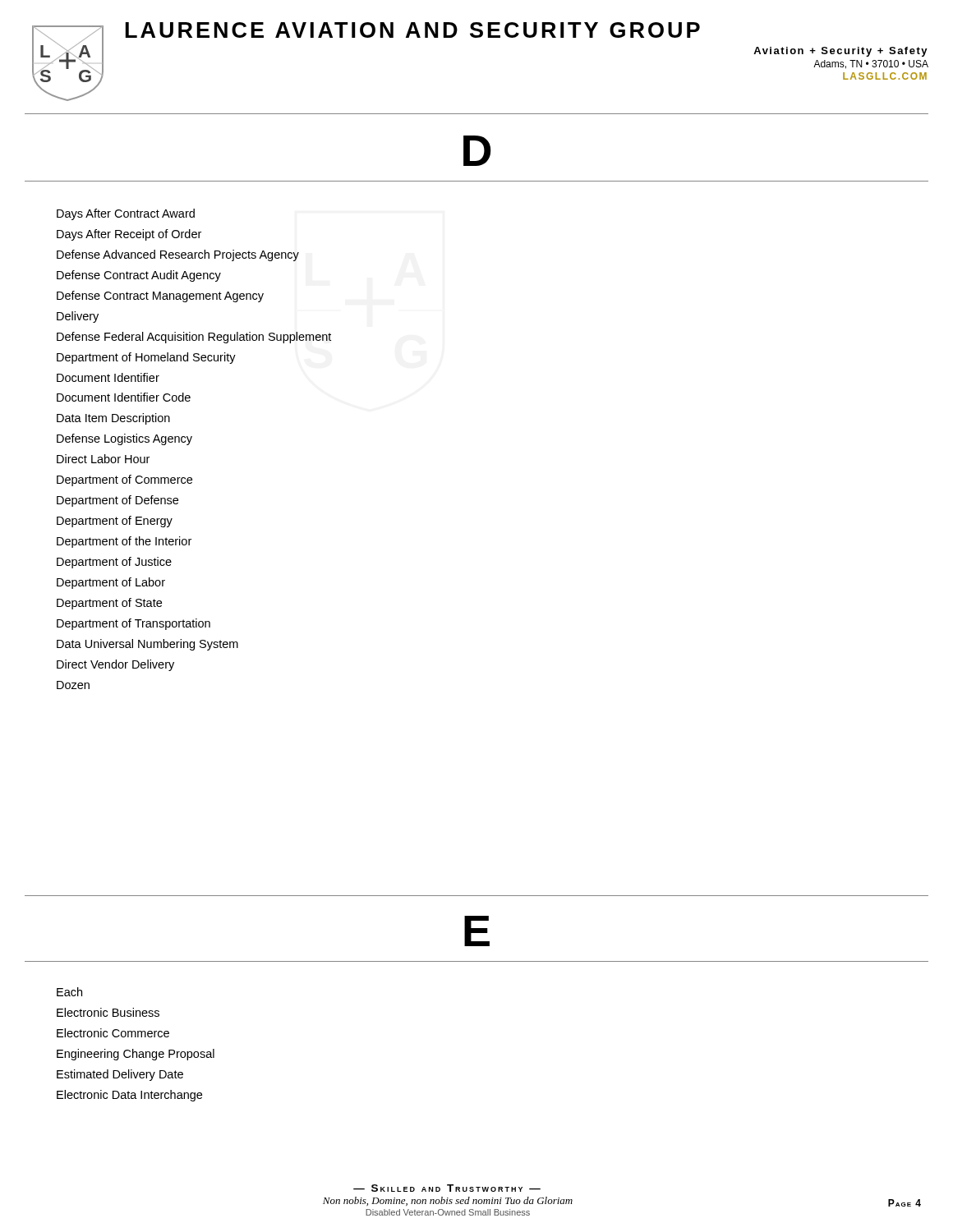Navigate to the text starting "Defense Advanced Research Projects Agency"

(177, 254)
